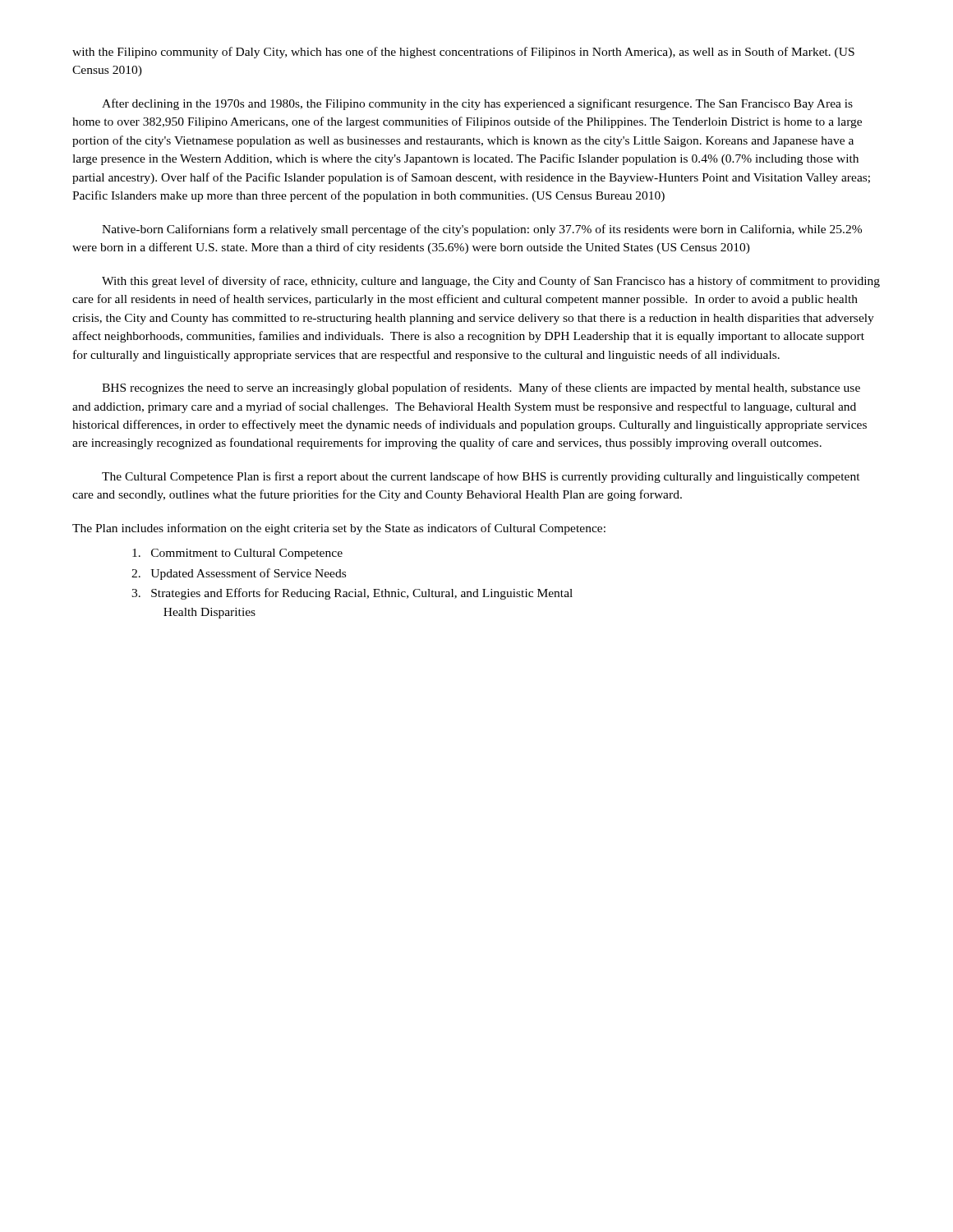Select the text block containing "After declining in the 1970s and 1980s,"

tap(472, 149)
